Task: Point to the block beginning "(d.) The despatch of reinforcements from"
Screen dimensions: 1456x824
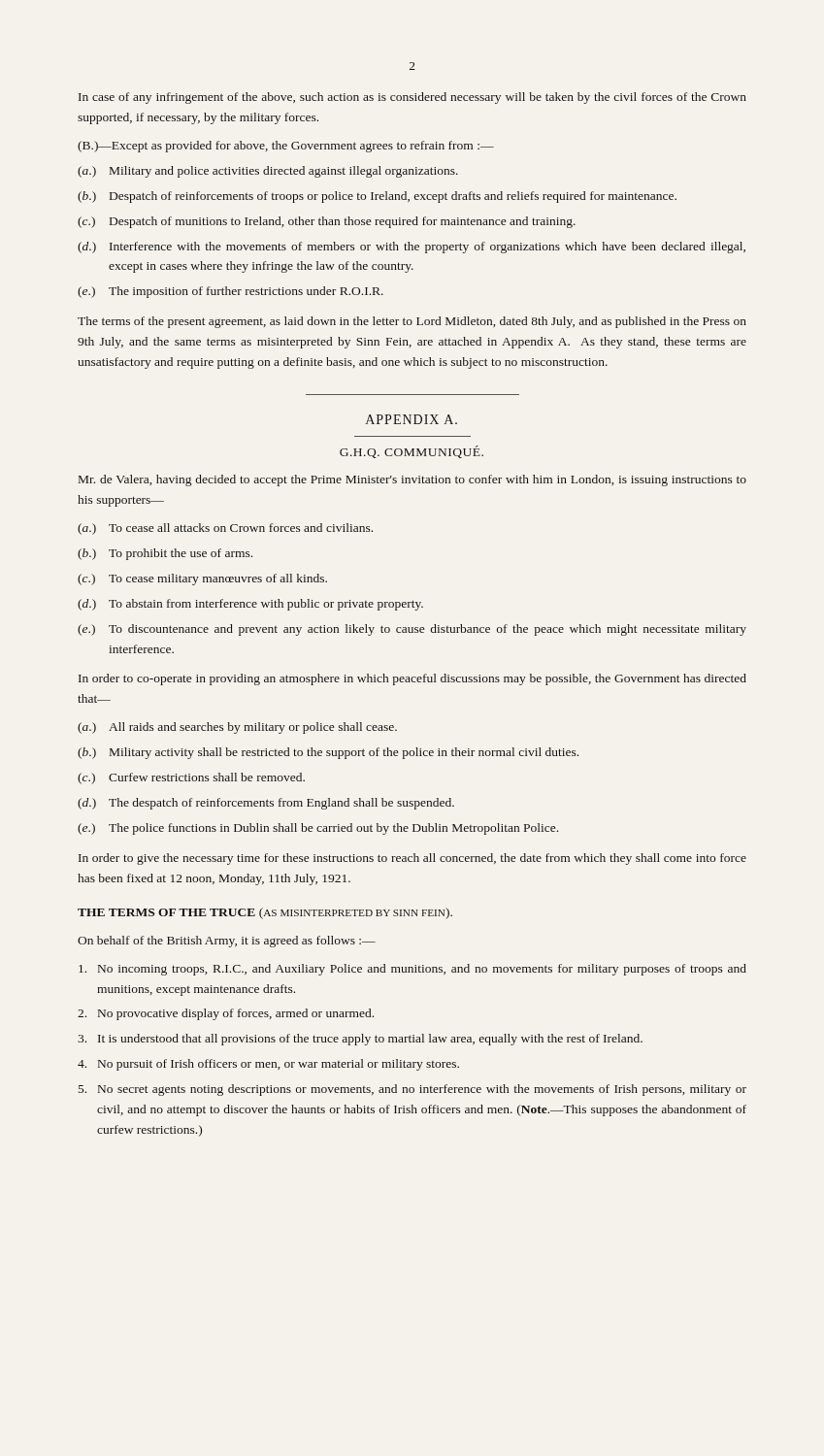Action: pos(412,803)
